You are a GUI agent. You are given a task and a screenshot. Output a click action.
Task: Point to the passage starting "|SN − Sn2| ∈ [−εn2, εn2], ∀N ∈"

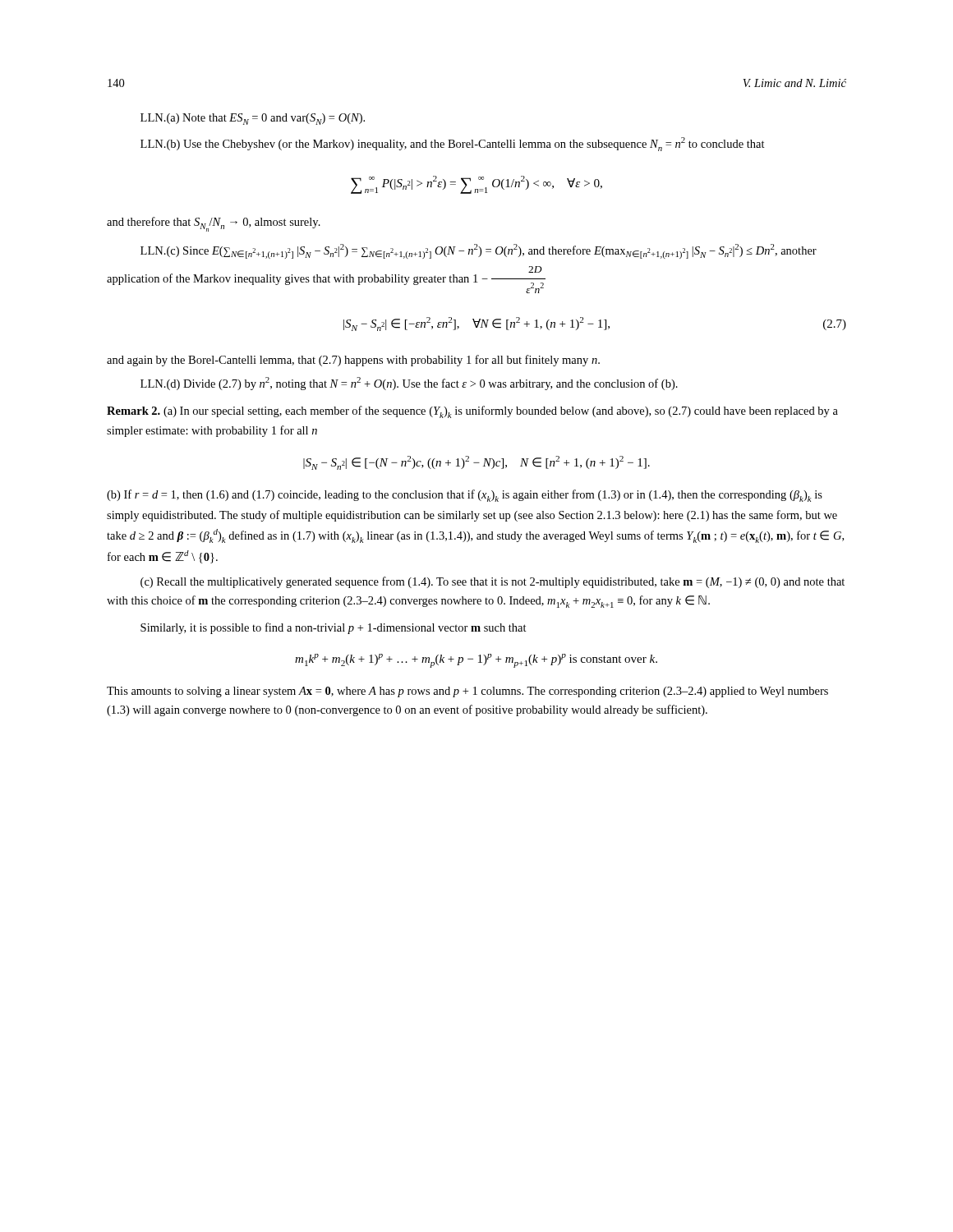point(594,325)
